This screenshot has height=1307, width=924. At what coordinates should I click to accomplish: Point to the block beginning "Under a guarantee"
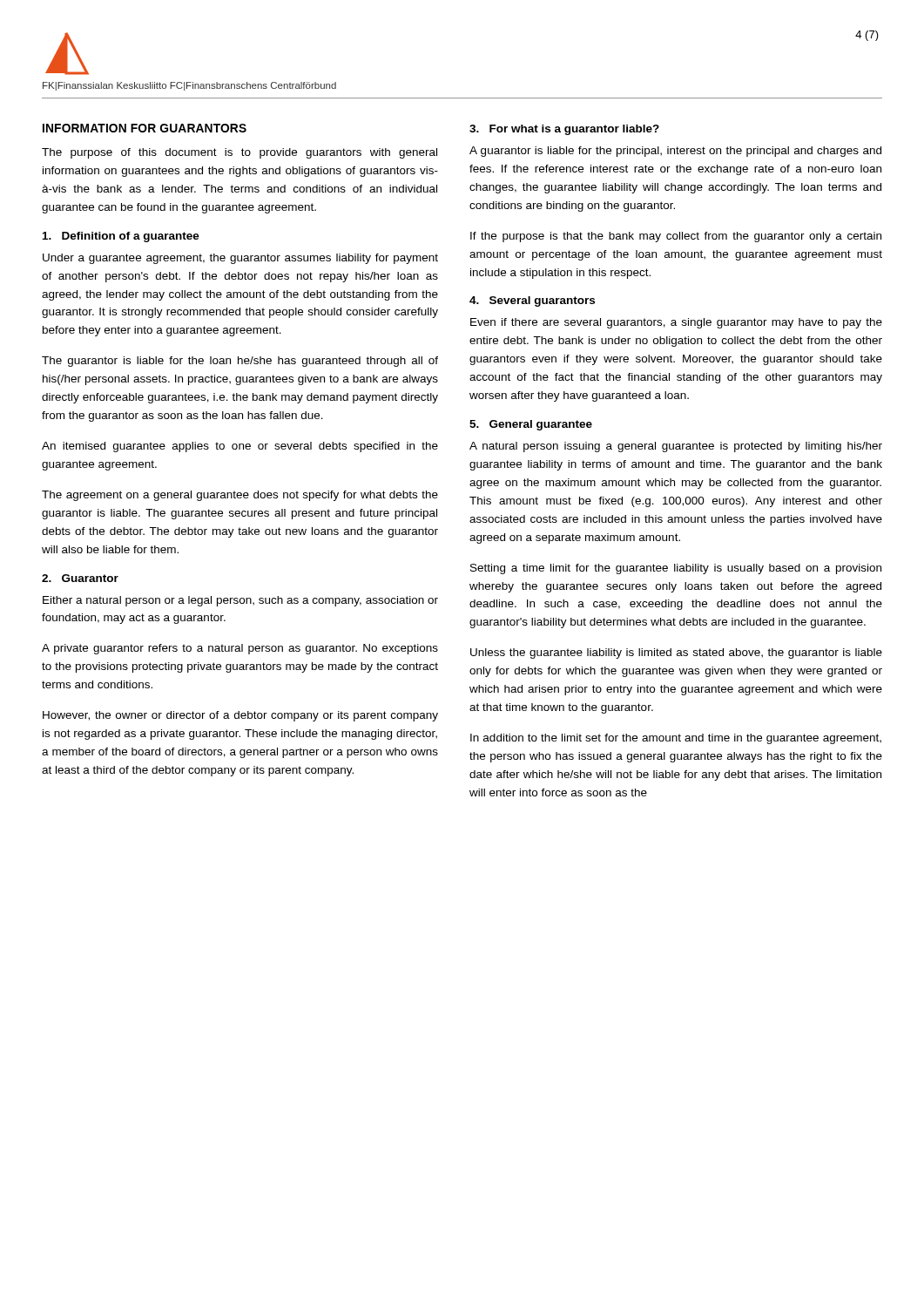(240, 294)
